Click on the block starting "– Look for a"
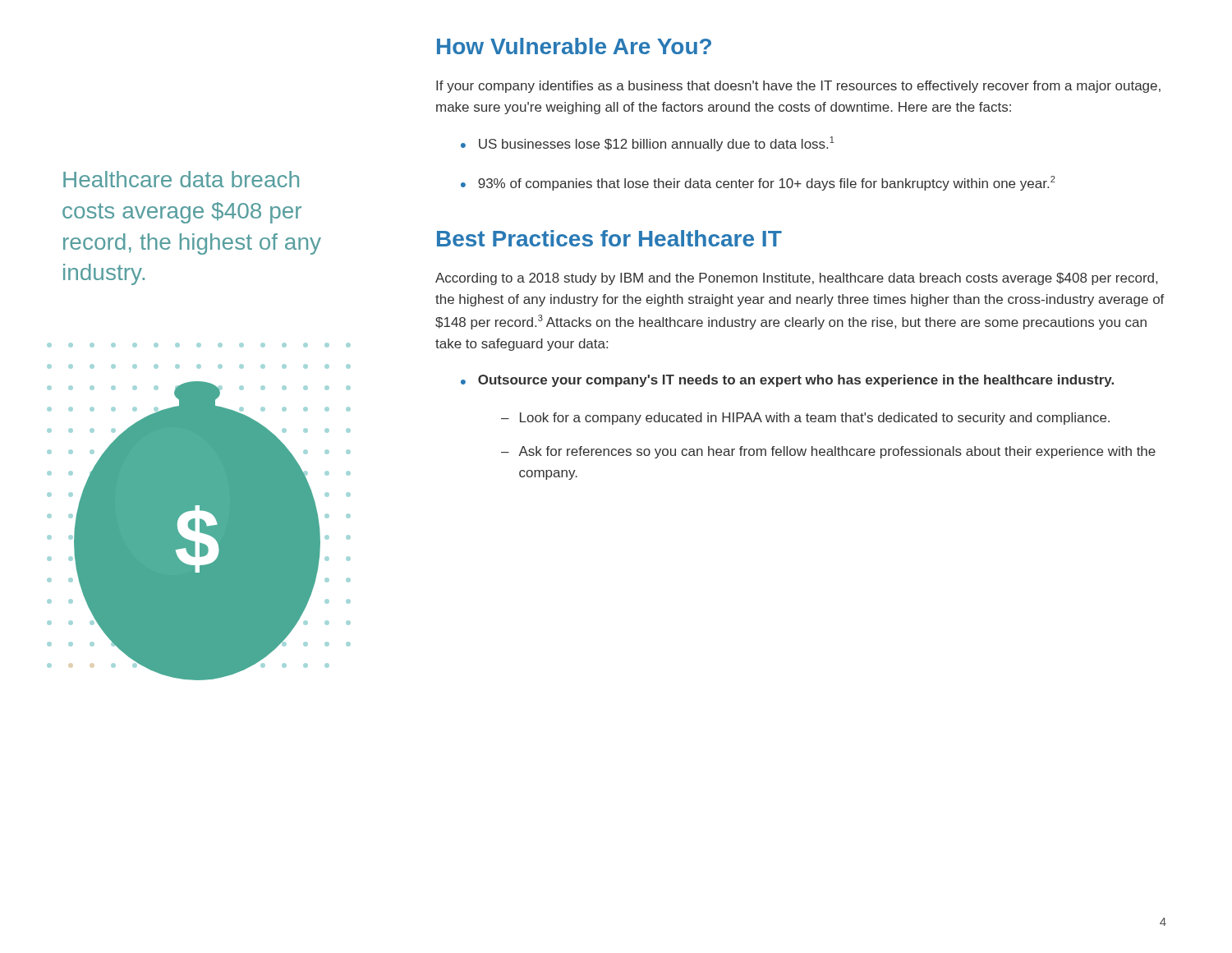1232x953 pixels. click(806, 418)
